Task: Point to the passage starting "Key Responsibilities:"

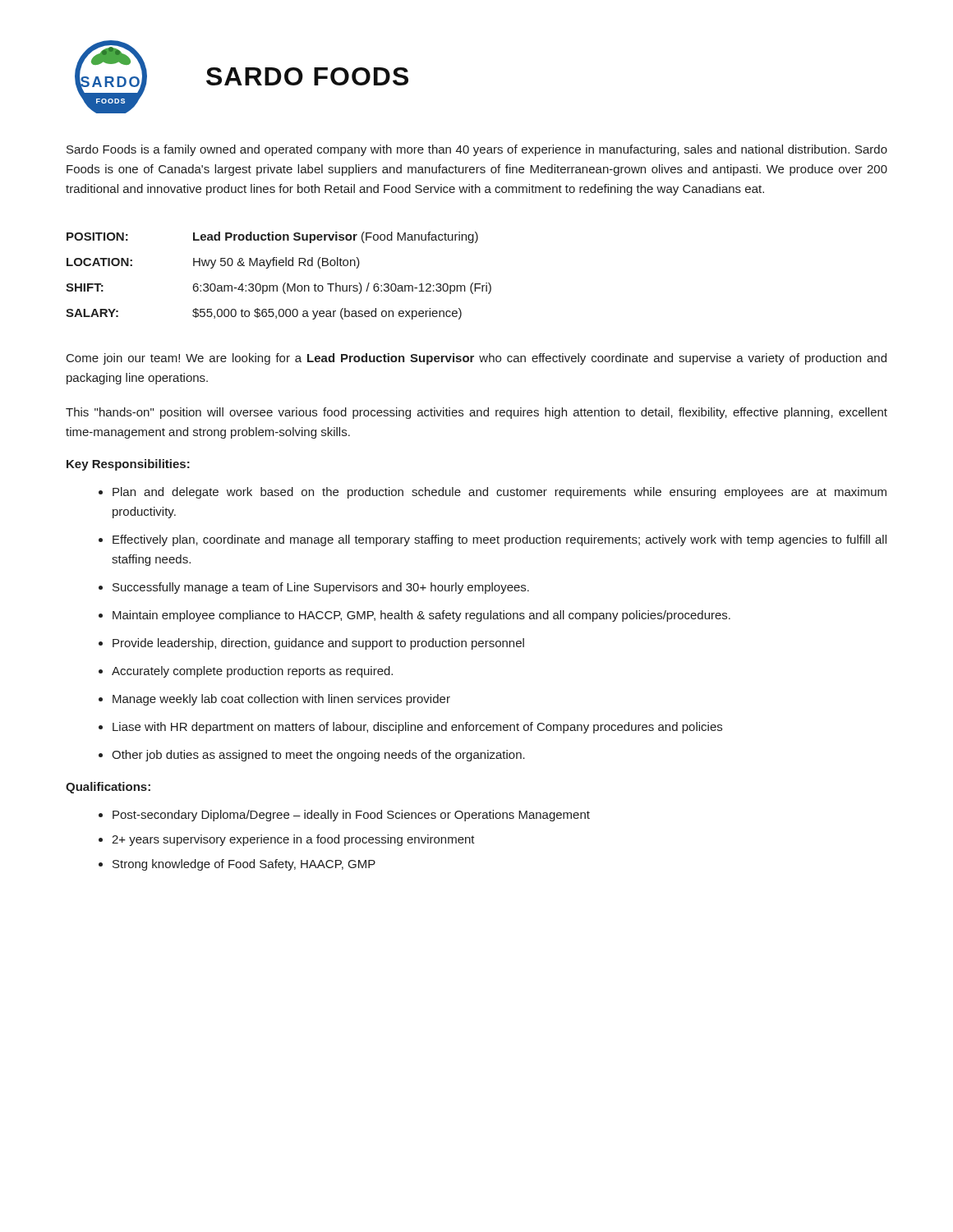Action: tap(128, 464)
